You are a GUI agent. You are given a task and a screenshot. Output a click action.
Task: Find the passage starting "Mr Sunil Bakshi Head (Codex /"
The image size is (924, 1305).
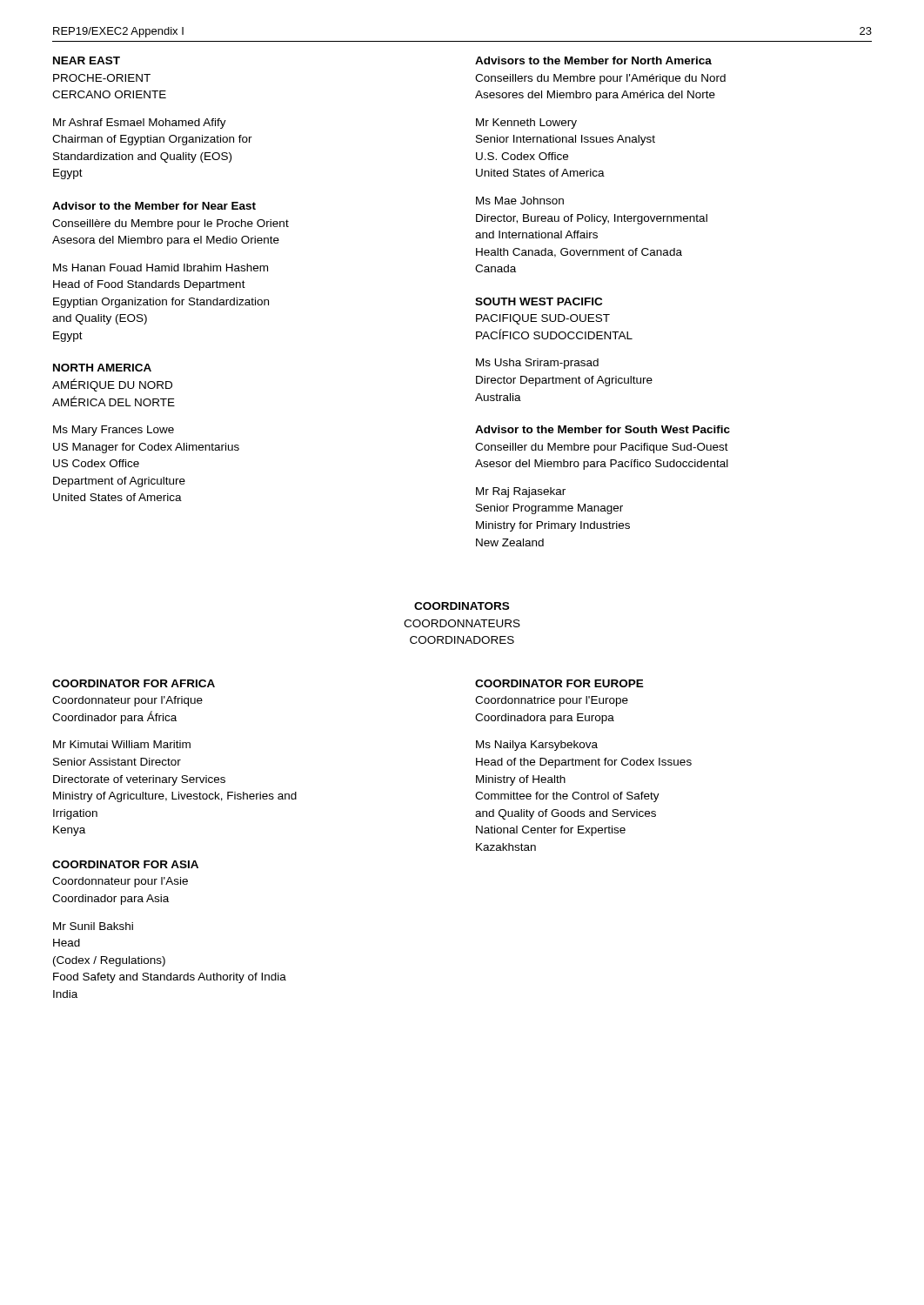point(93,926)
